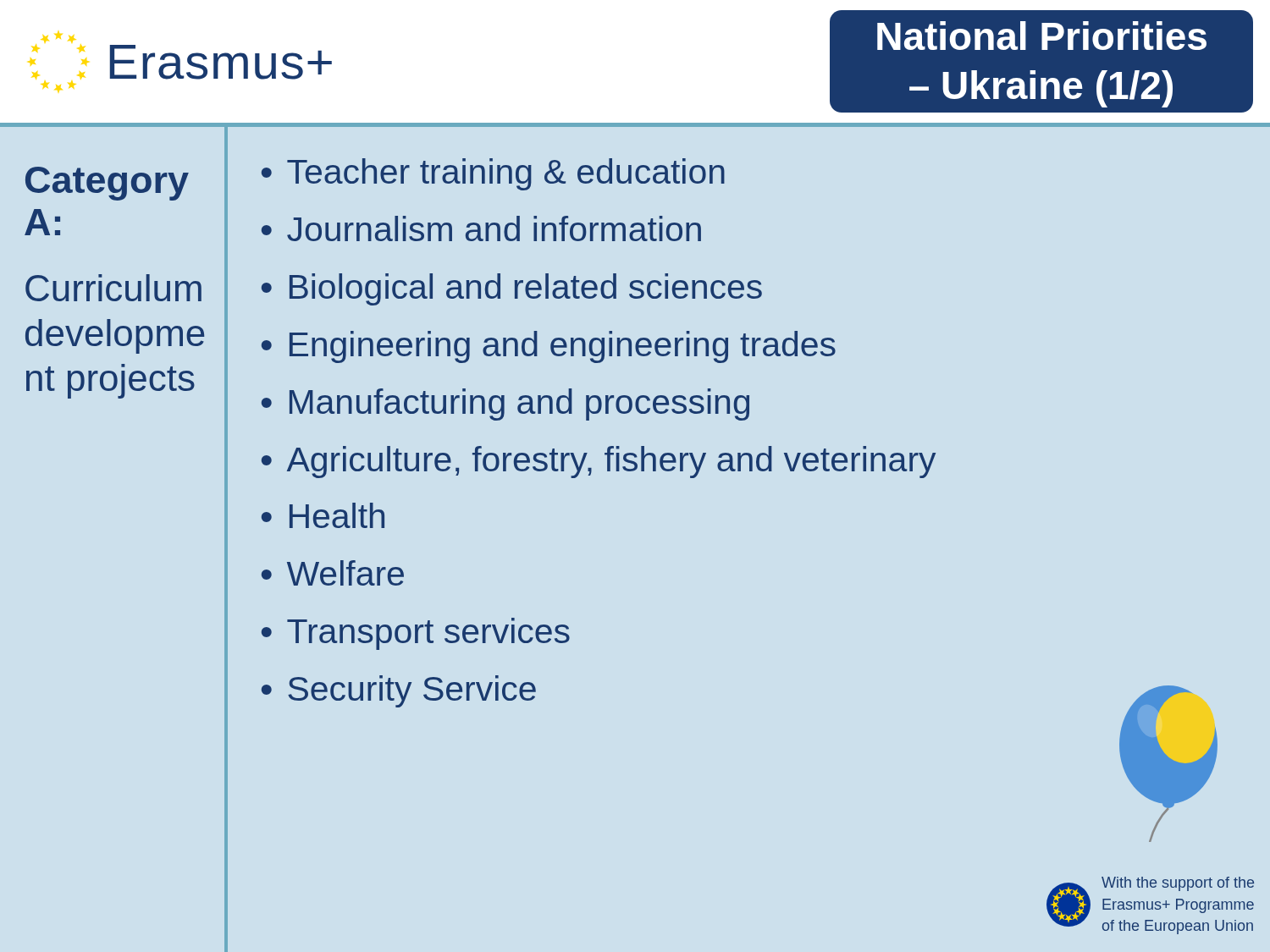Click on the text starting "•Agriculture, forestry, fishery and veterinary"
The height and width of the screenshot is (952, 1270).
pyautogui.click(x=598, y=460)
